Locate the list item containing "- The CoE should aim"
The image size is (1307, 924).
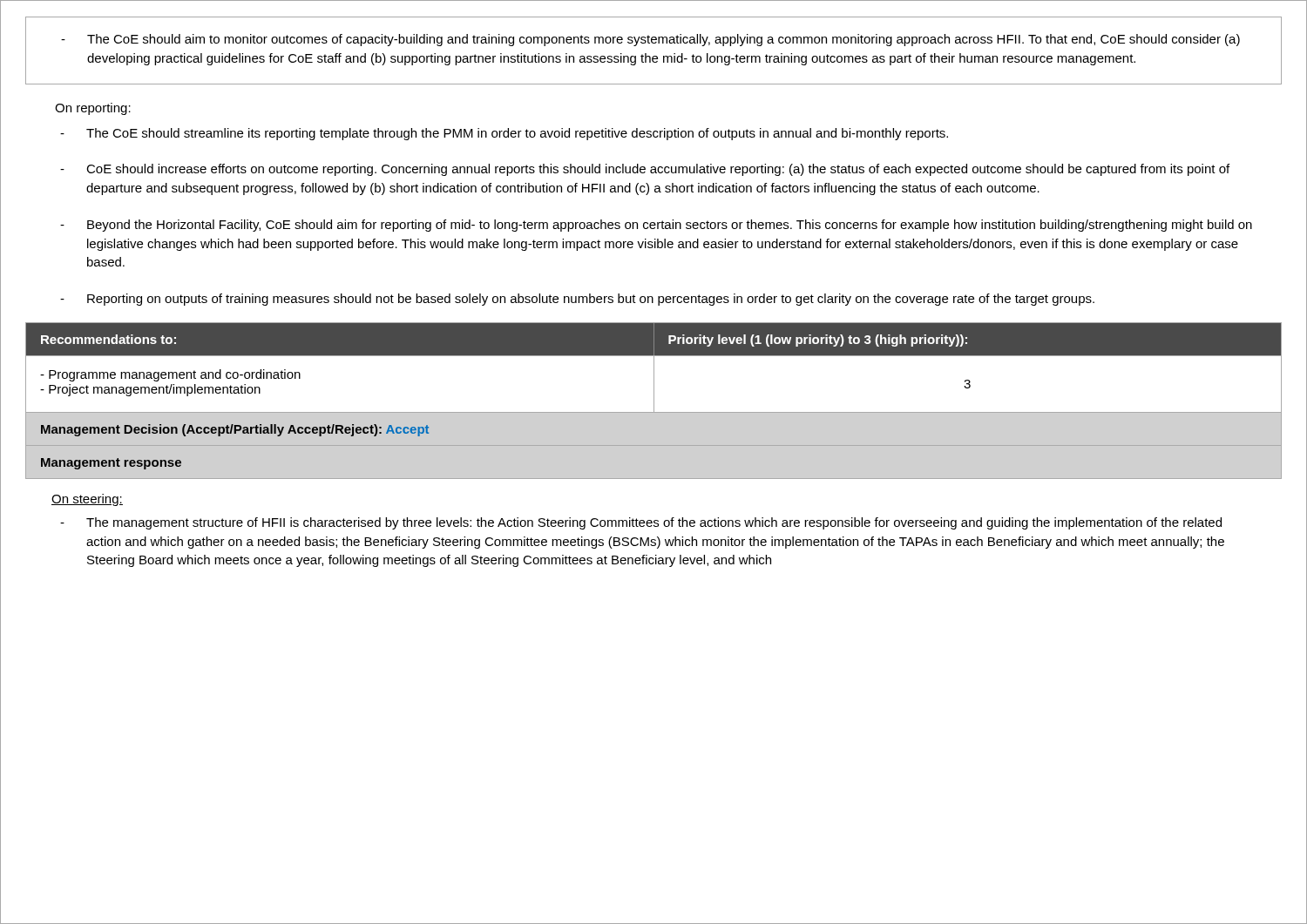(654, 49)
